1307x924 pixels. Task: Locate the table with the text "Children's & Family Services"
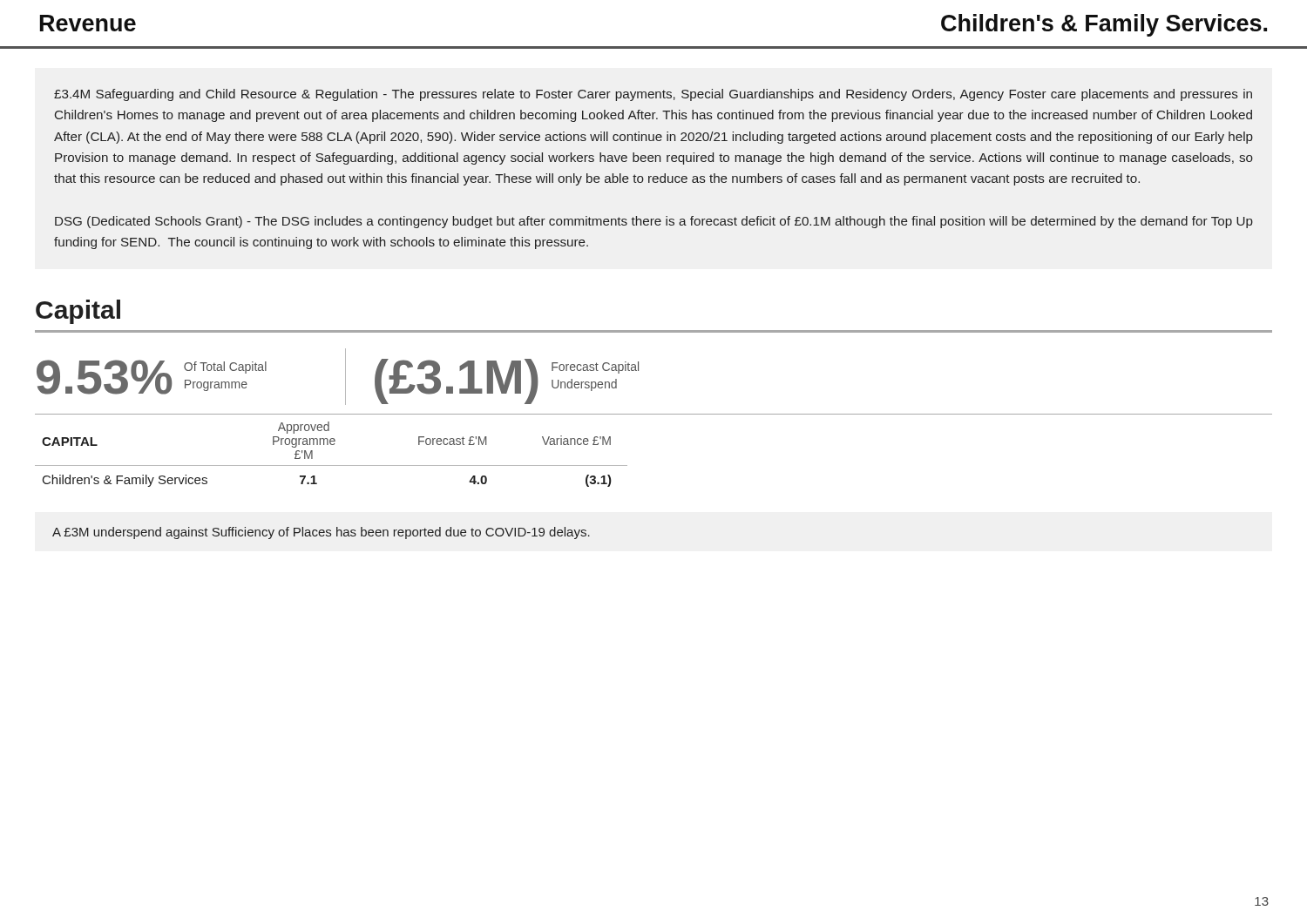tap(654, 453)
